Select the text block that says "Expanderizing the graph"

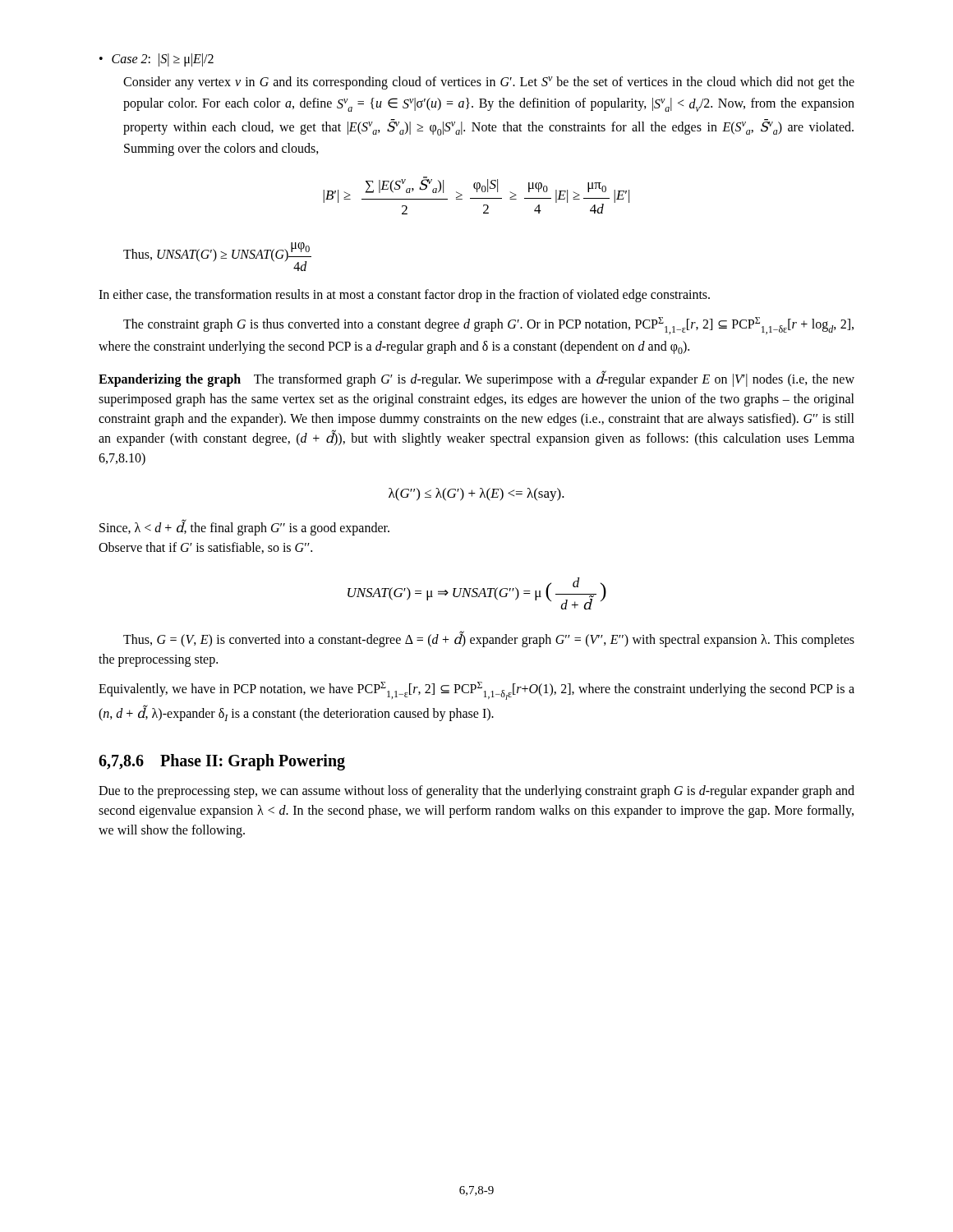point(476,418)
